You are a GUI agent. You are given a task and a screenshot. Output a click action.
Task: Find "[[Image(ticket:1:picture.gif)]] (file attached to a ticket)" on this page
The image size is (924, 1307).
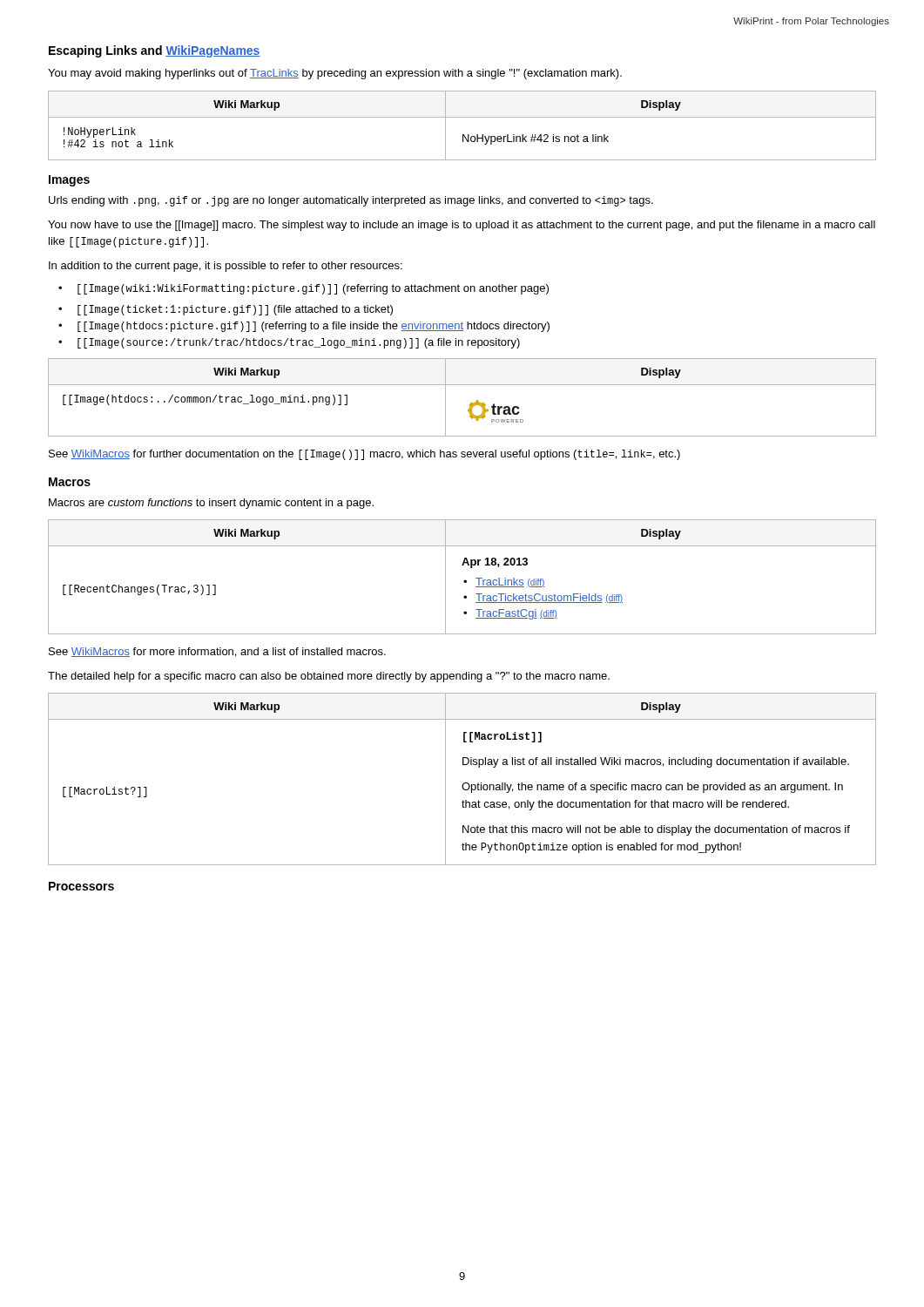coord(226,310)
